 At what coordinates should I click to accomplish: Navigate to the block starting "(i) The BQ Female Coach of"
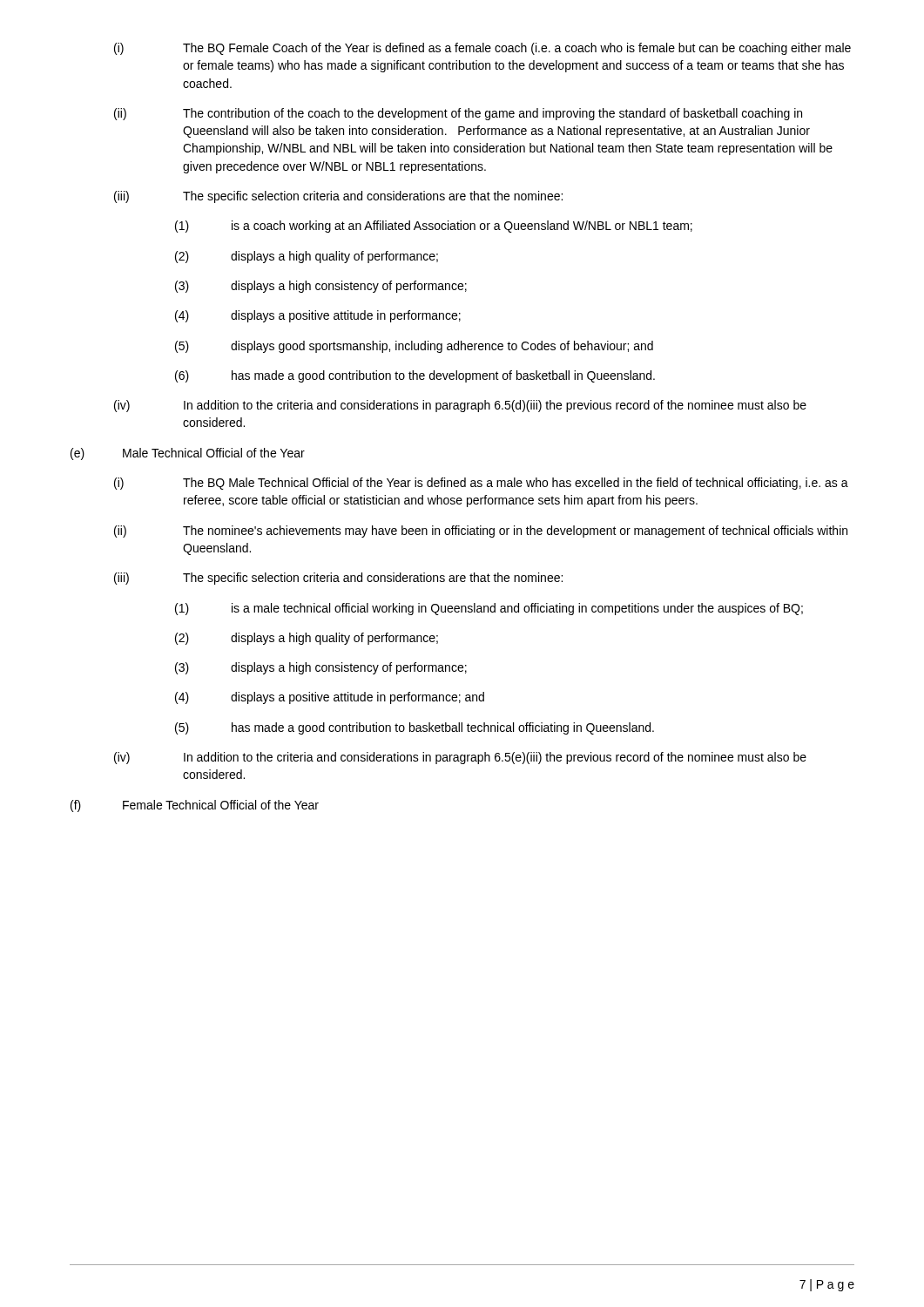coord(484,66)
